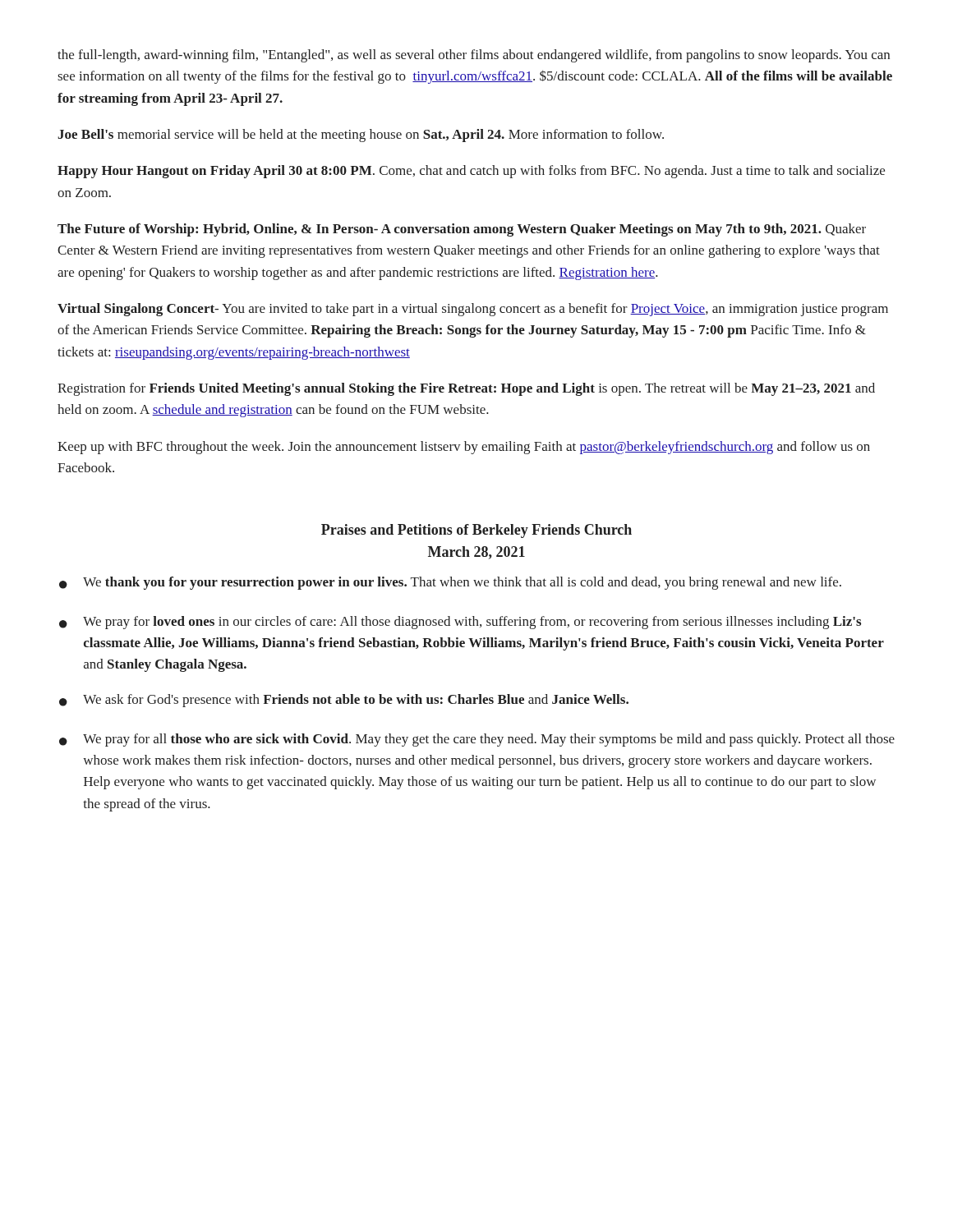Screen dimensions: 1232x953
Task: Locate the region starting "Virtual Singalong Concert- You are invited to take"
Action: point(473,330)
